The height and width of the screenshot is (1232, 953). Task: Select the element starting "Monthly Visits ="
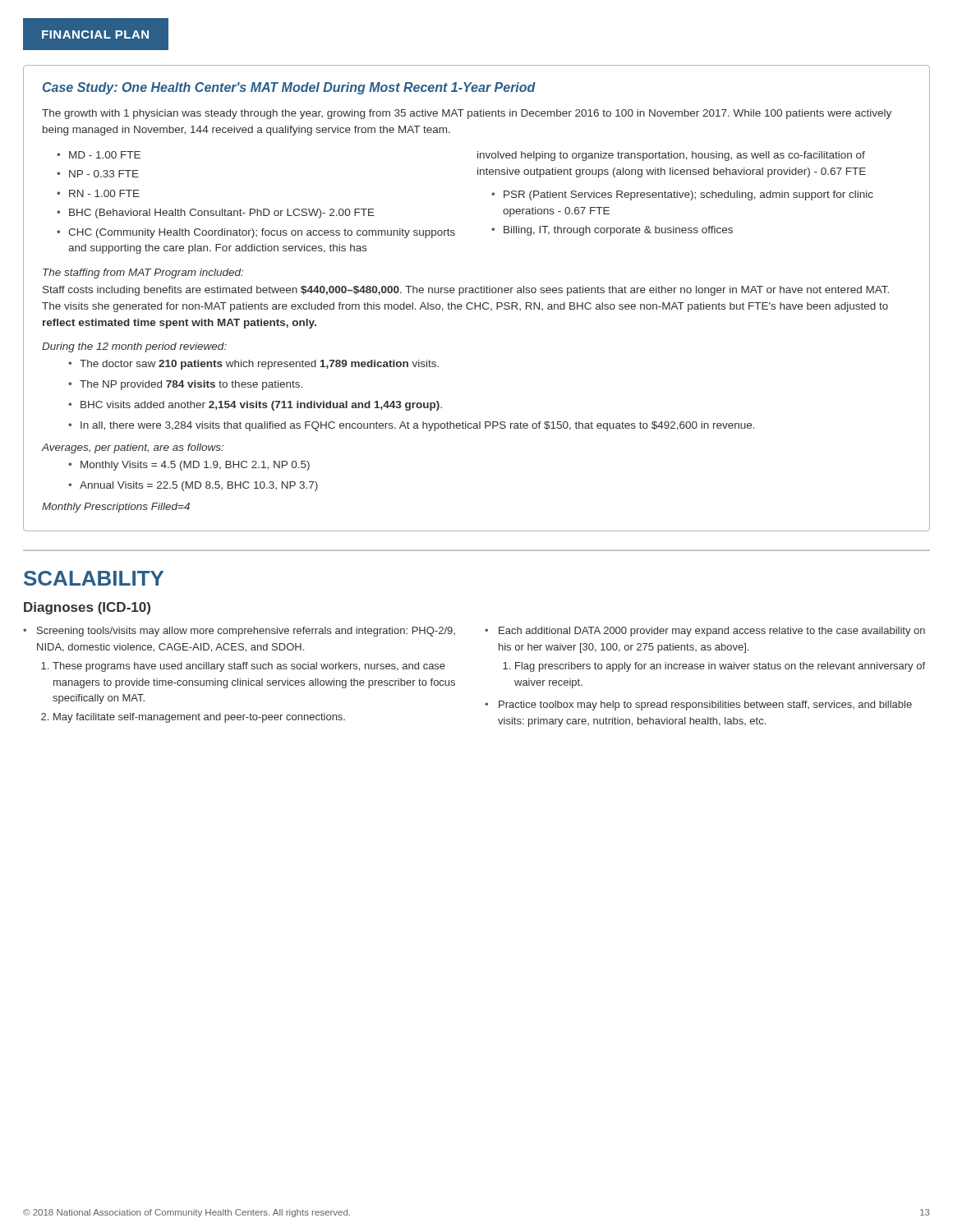pos(195,464)
